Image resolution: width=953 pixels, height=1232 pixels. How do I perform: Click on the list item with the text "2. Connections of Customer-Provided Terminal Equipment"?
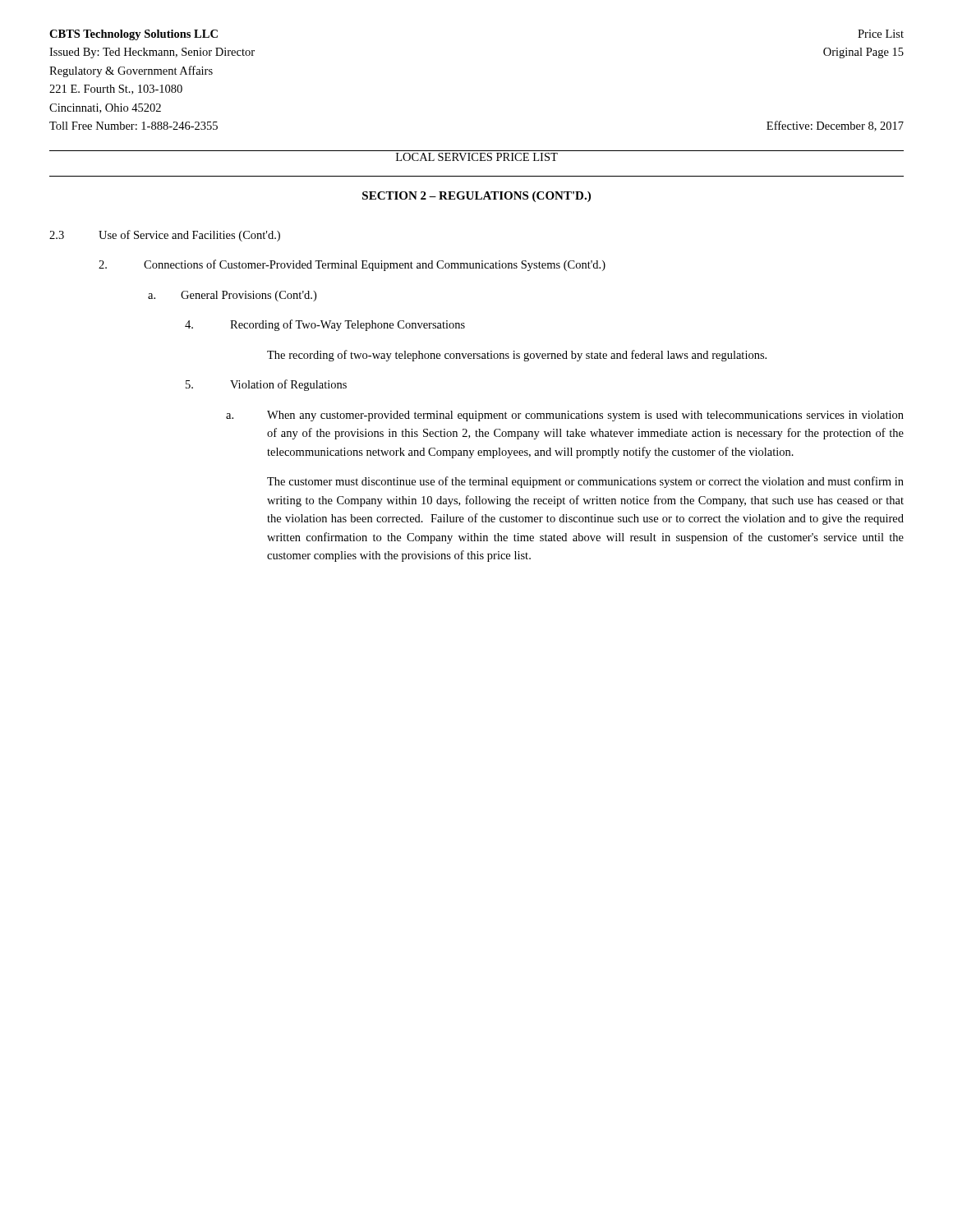(x=501, y=265)
